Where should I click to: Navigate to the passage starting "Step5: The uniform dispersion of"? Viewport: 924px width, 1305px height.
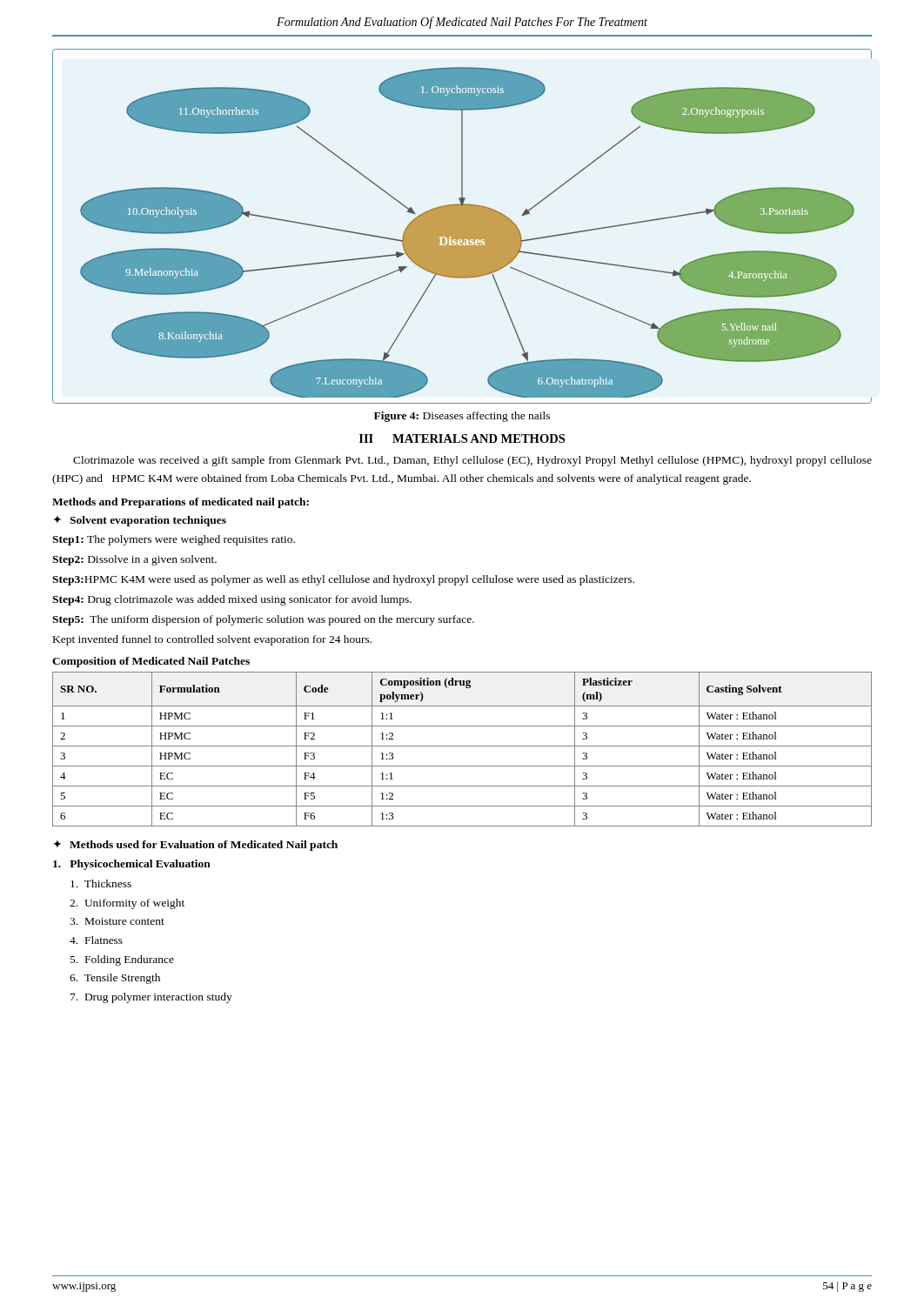click(x=263, y=619)
